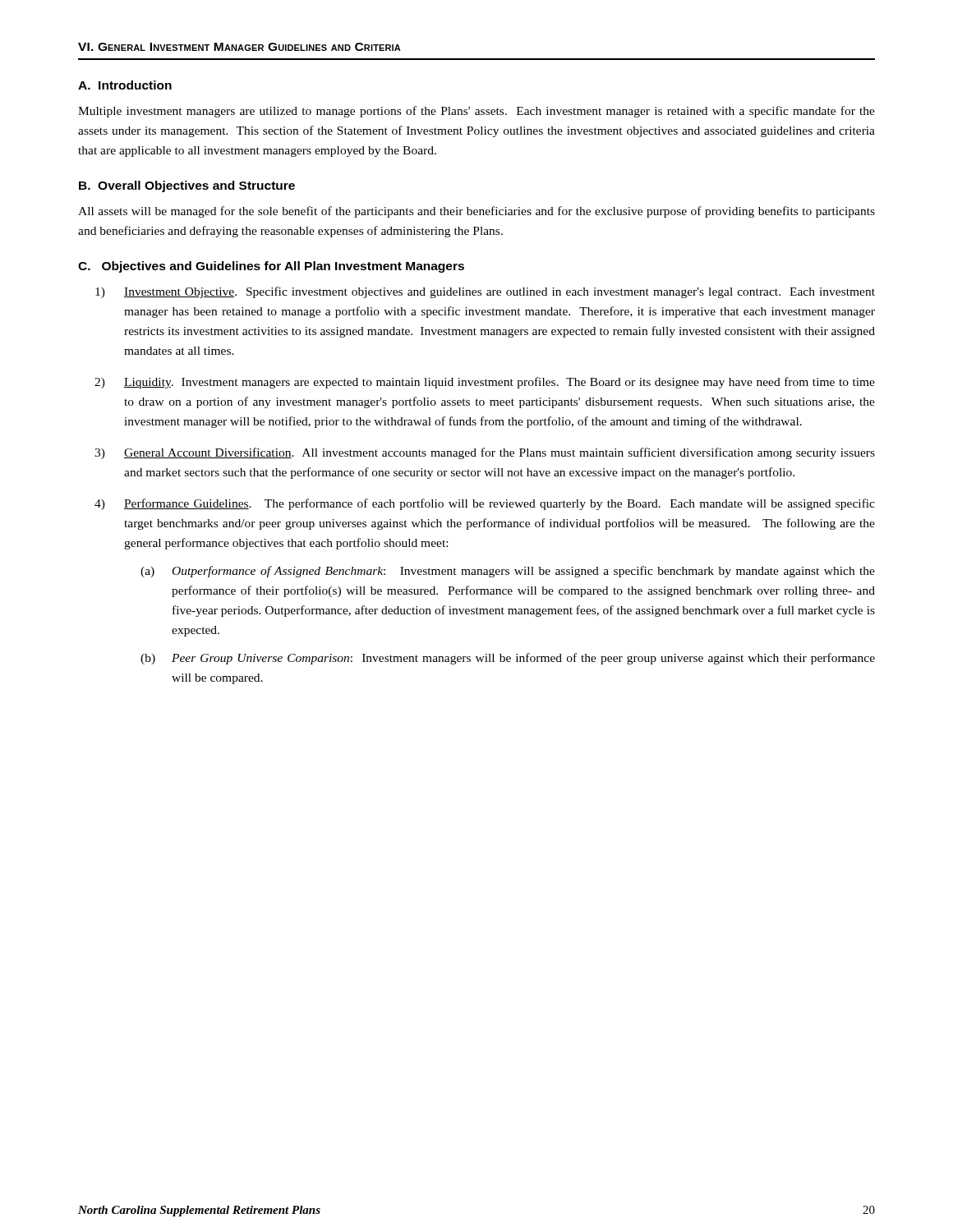Find the list item containing "4) Performance Guidelines. The performance of each portfolio"
953x1232 pixels.
pos(485,595)
